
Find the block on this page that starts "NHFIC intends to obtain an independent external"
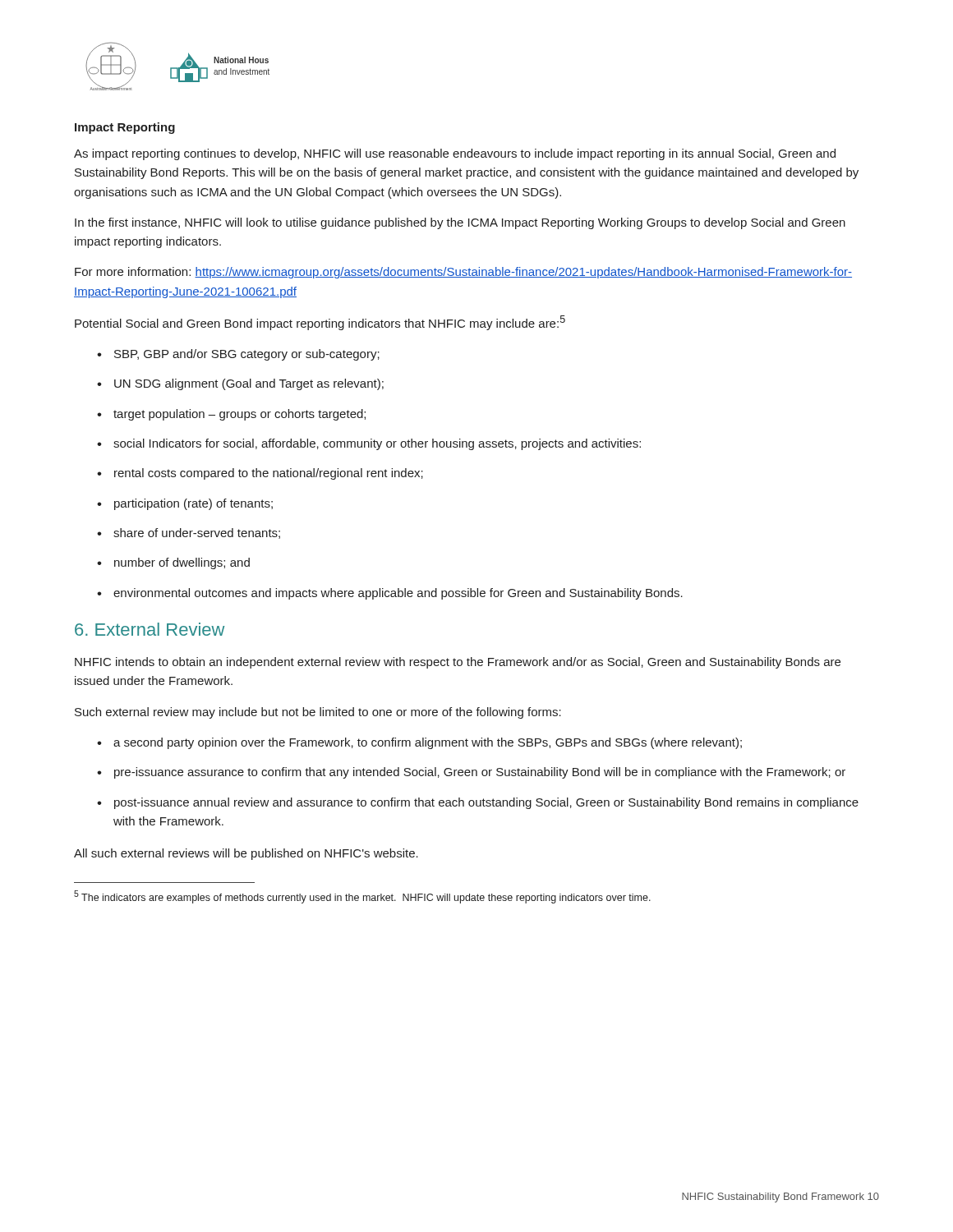coord(476,671)
